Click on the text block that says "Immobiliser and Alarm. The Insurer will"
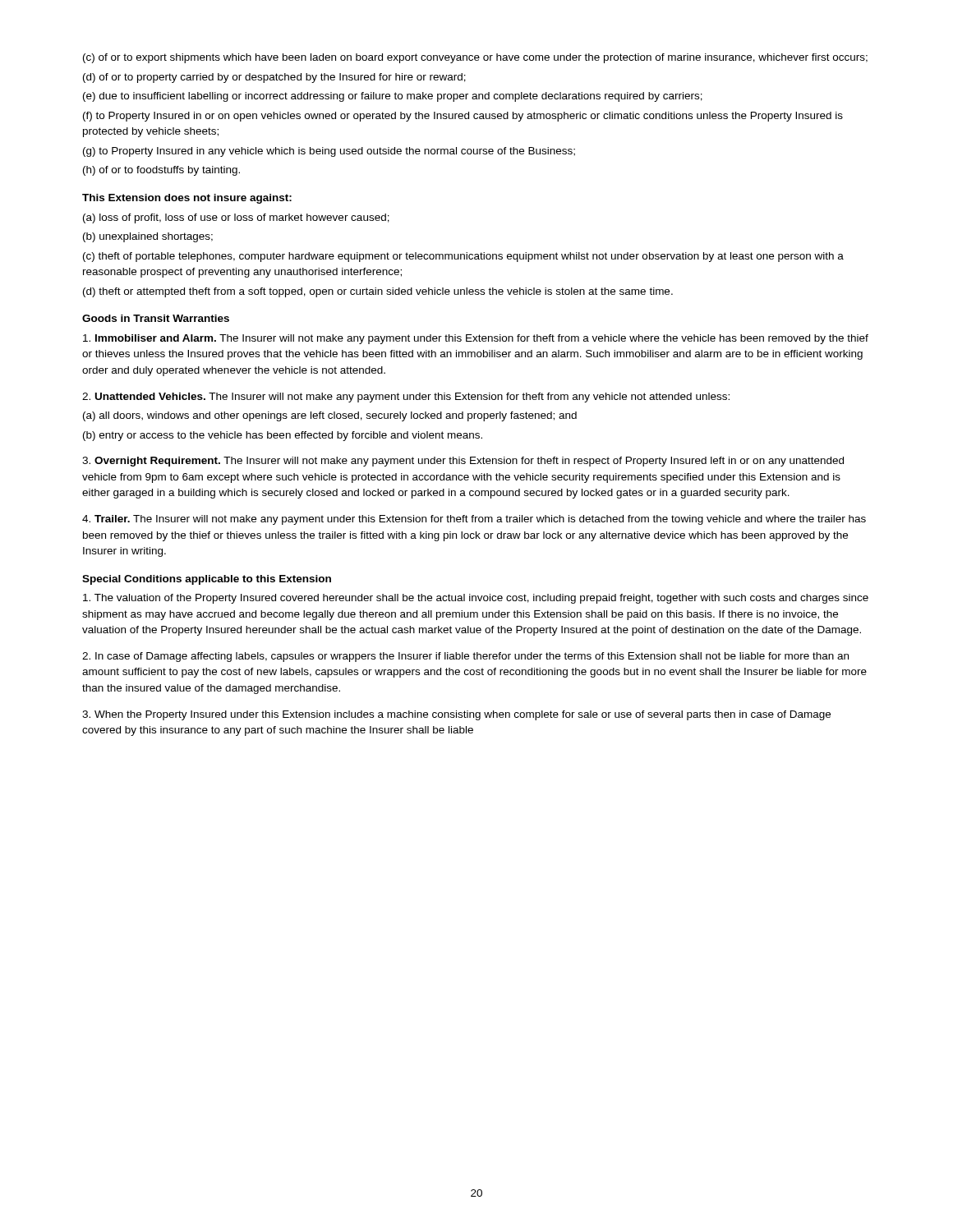The height and width of the screenshot is (1232, 953). [x=475, y=354]
